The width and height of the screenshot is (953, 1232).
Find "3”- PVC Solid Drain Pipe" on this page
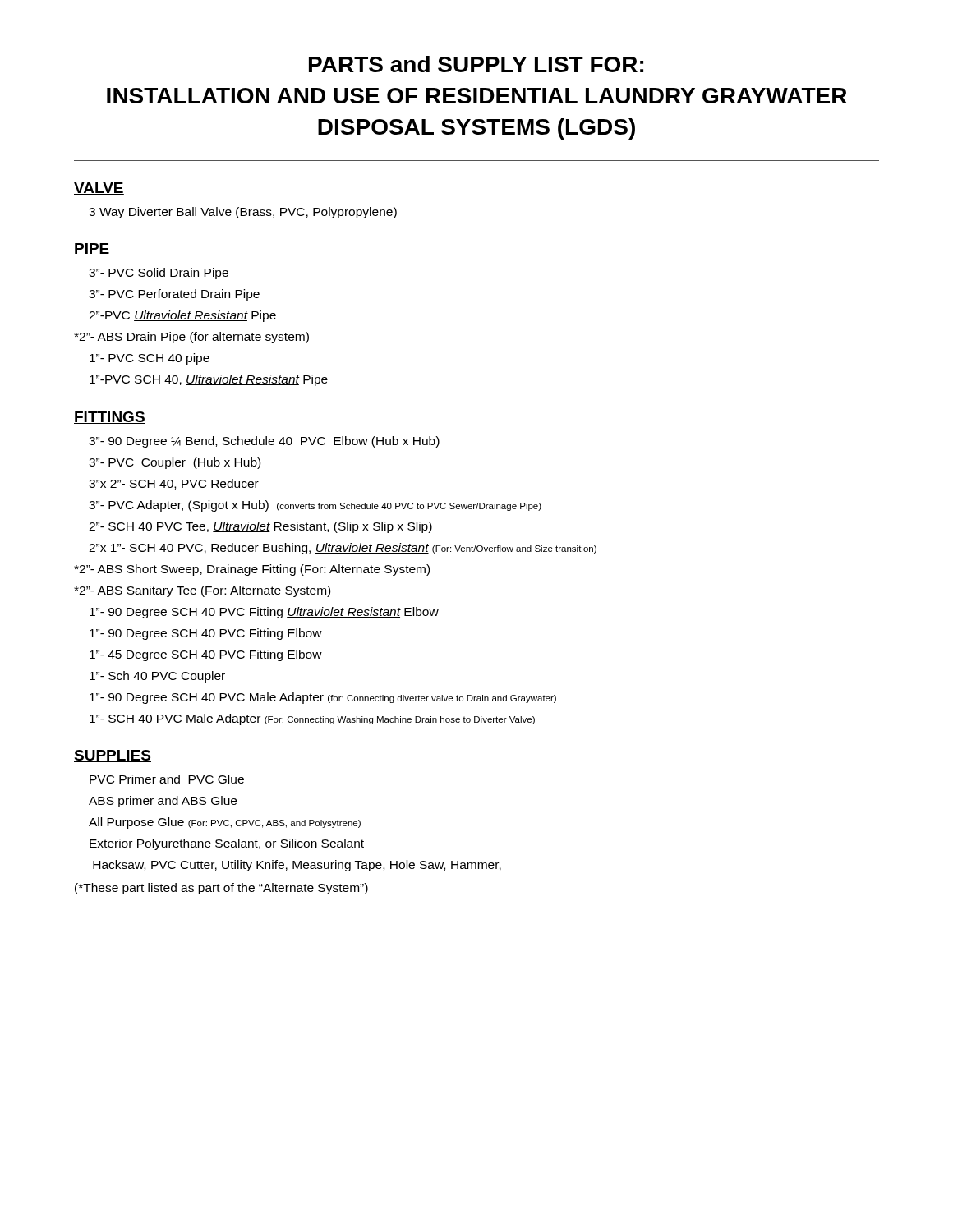(x=159, y=273)
